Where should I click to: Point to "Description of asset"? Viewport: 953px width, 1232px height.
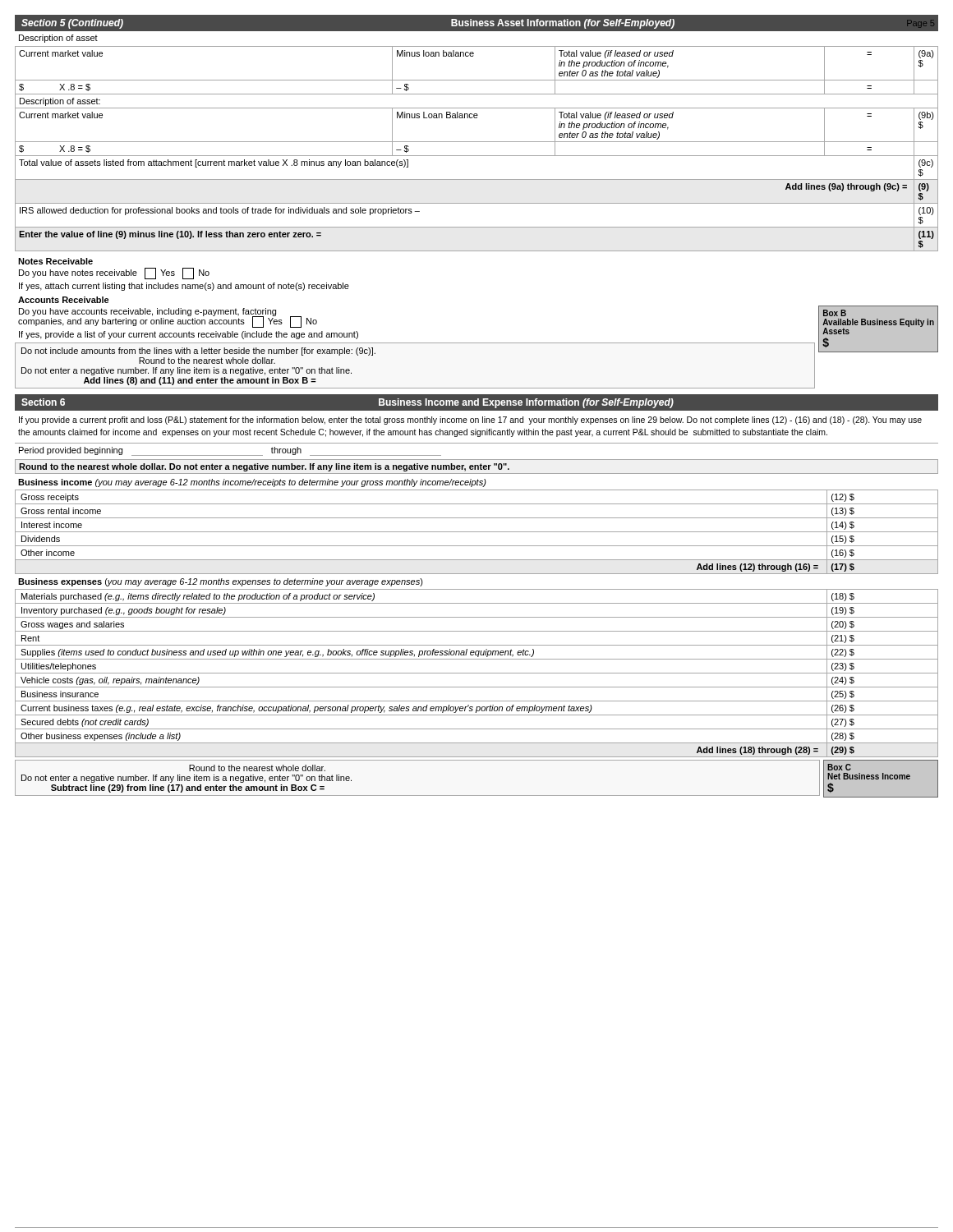coord(58,38)
